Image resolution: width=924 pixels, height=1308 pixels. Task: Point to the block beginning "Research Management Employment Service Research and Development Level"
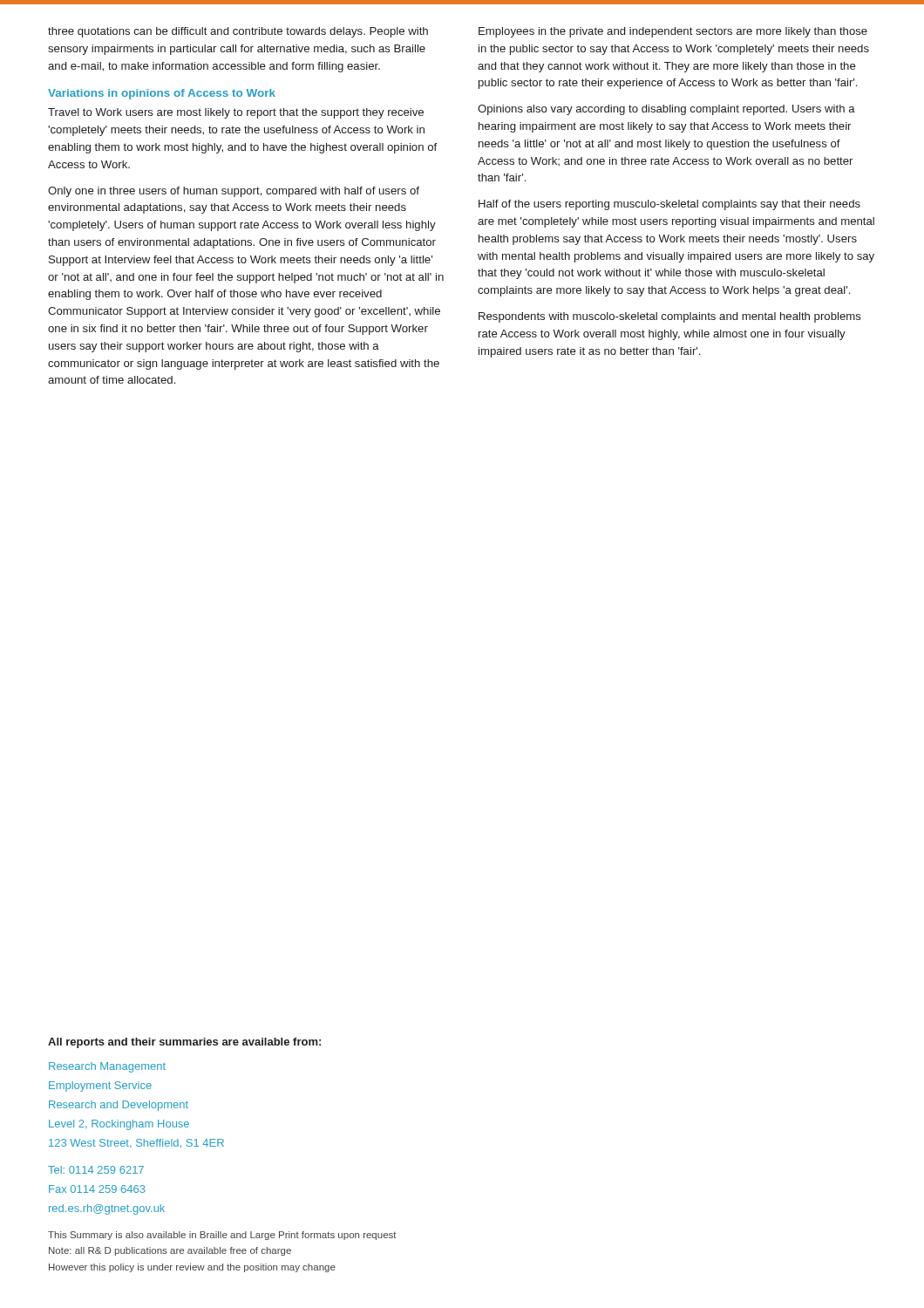coord(136,1105)
